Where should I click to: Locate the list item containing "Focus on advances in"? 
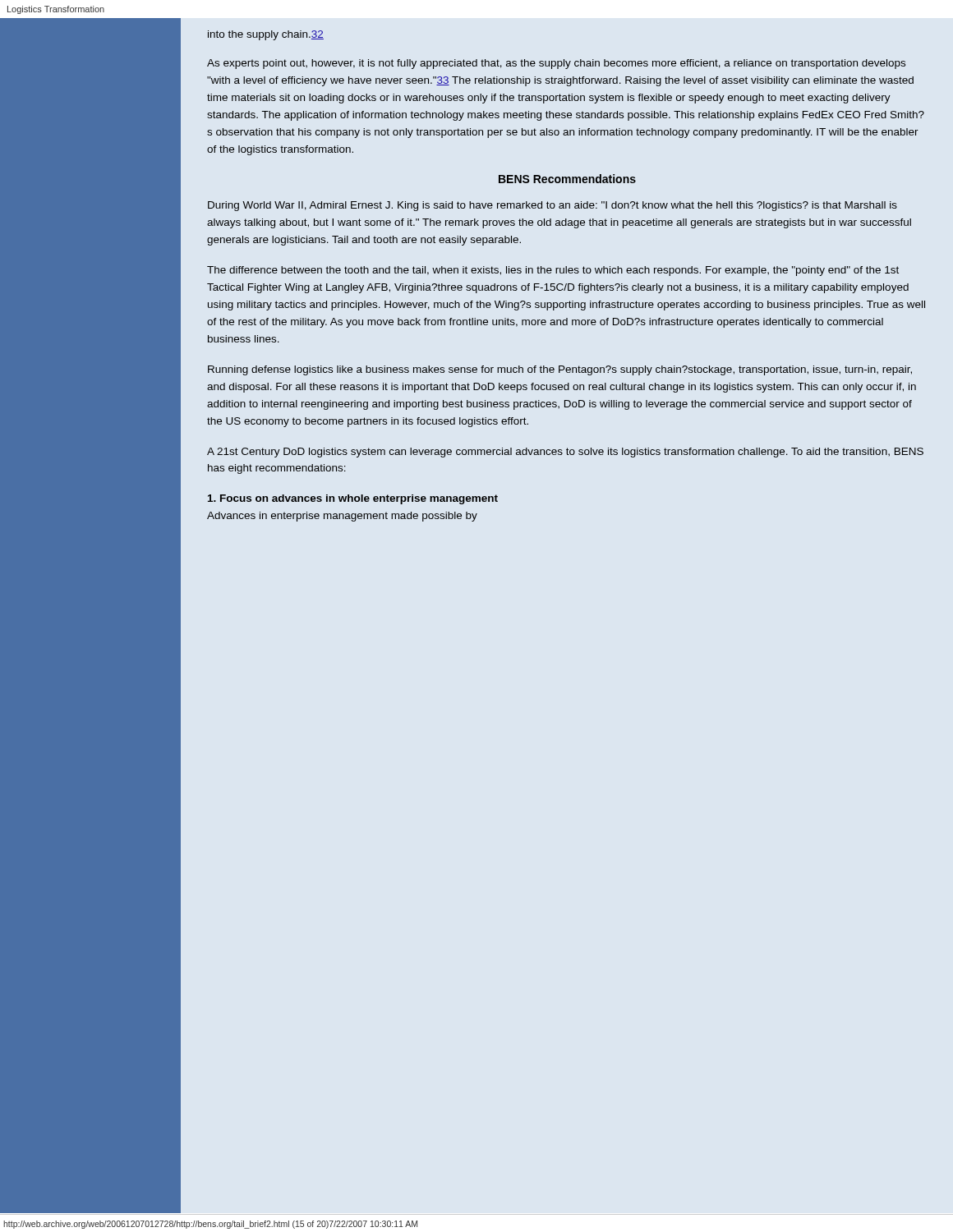tap(352, 507)
